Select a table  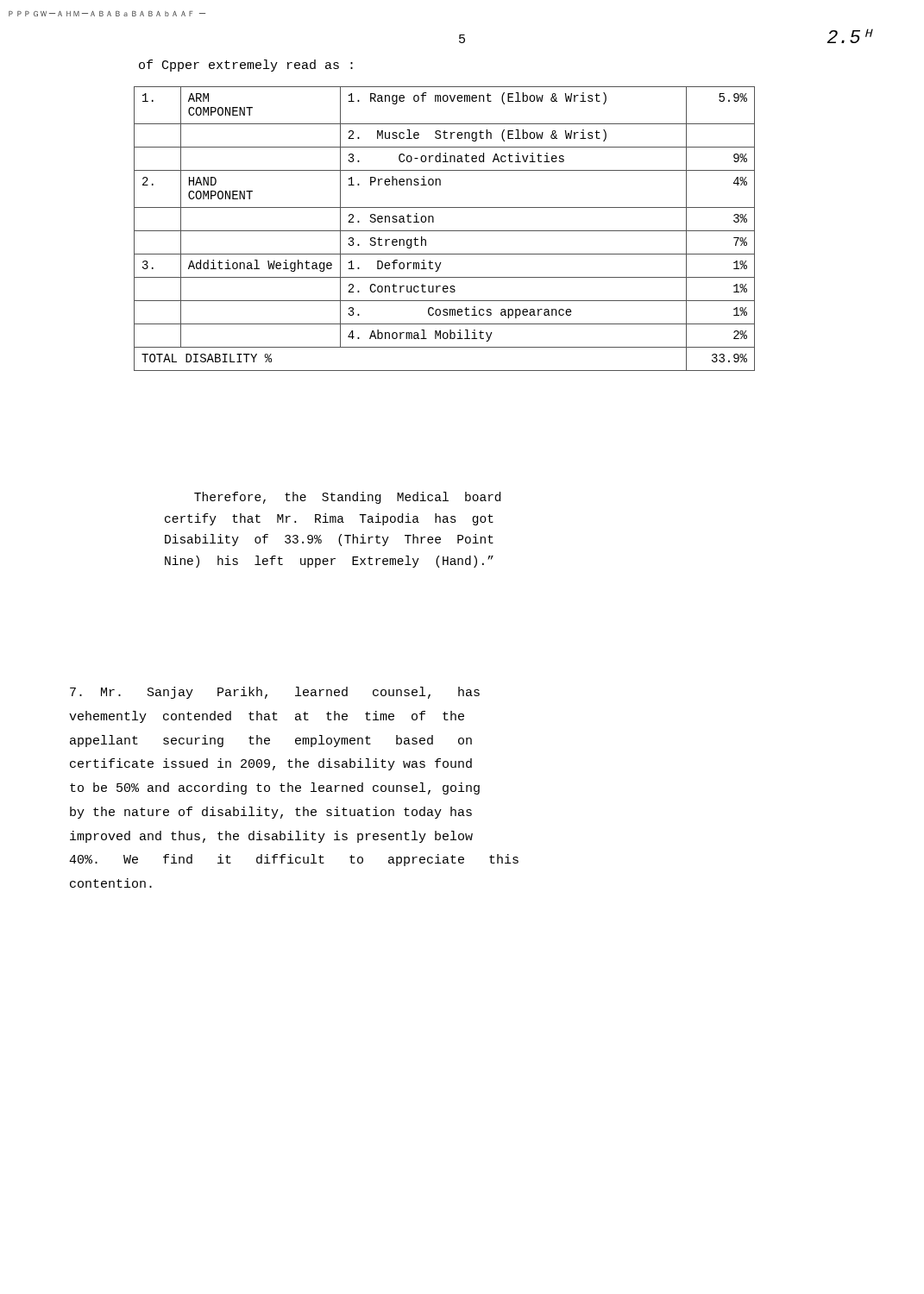pyautogui.click(x=444, y=229)
